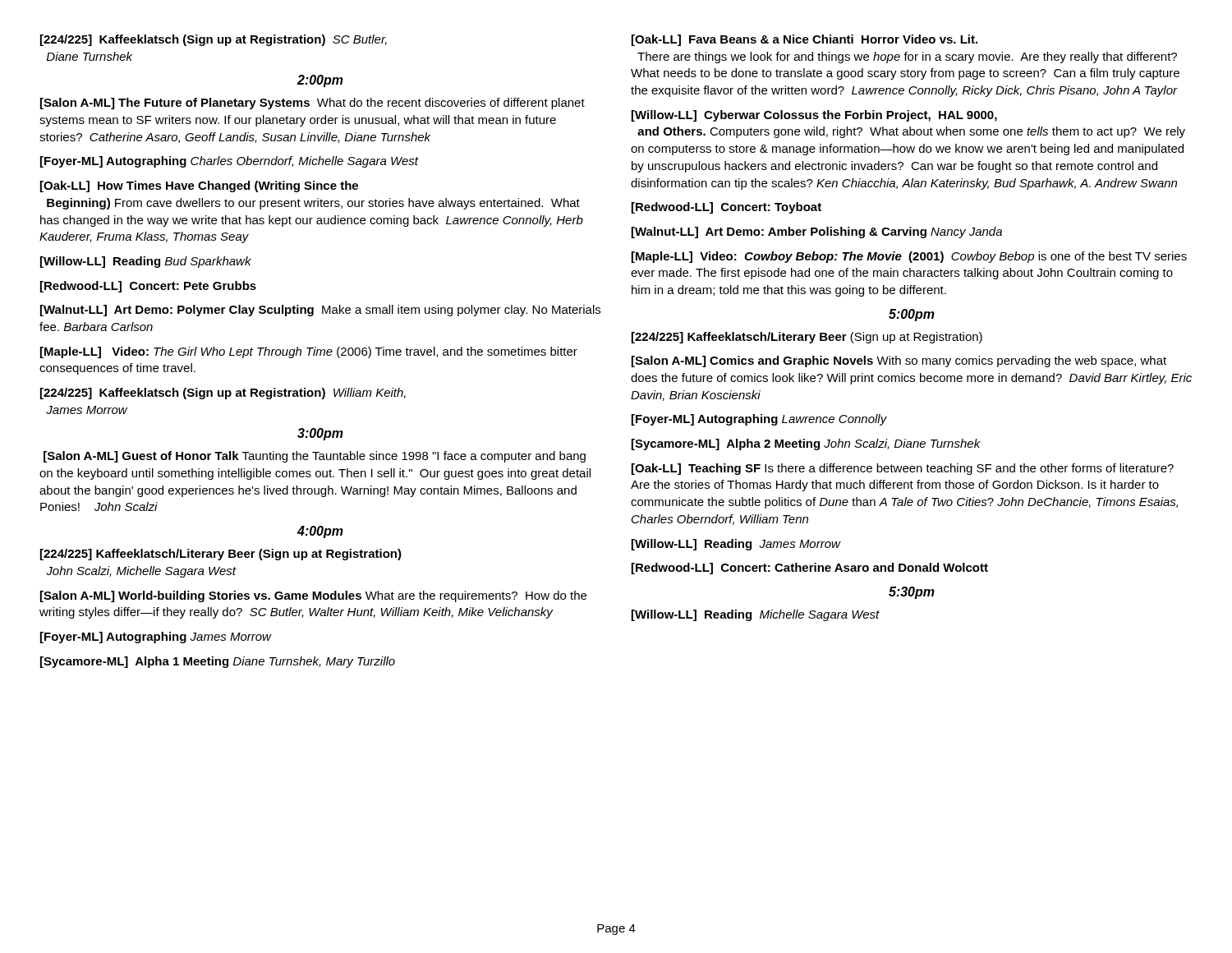Find the list item containing "[Salon A-ML] Comics"

[911, 378]
